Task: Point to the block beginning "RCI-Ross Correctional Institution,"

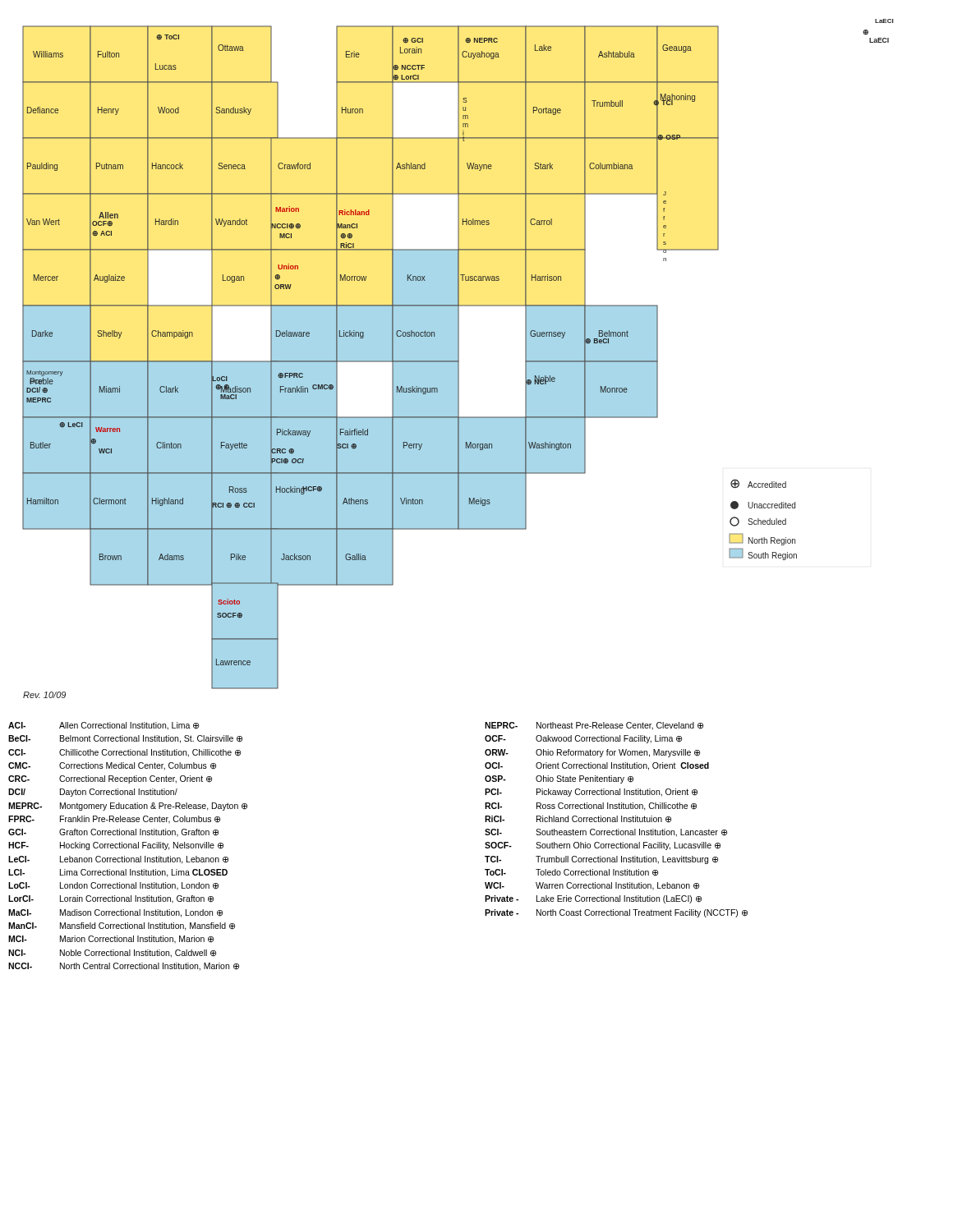Action: pos(591,805)
